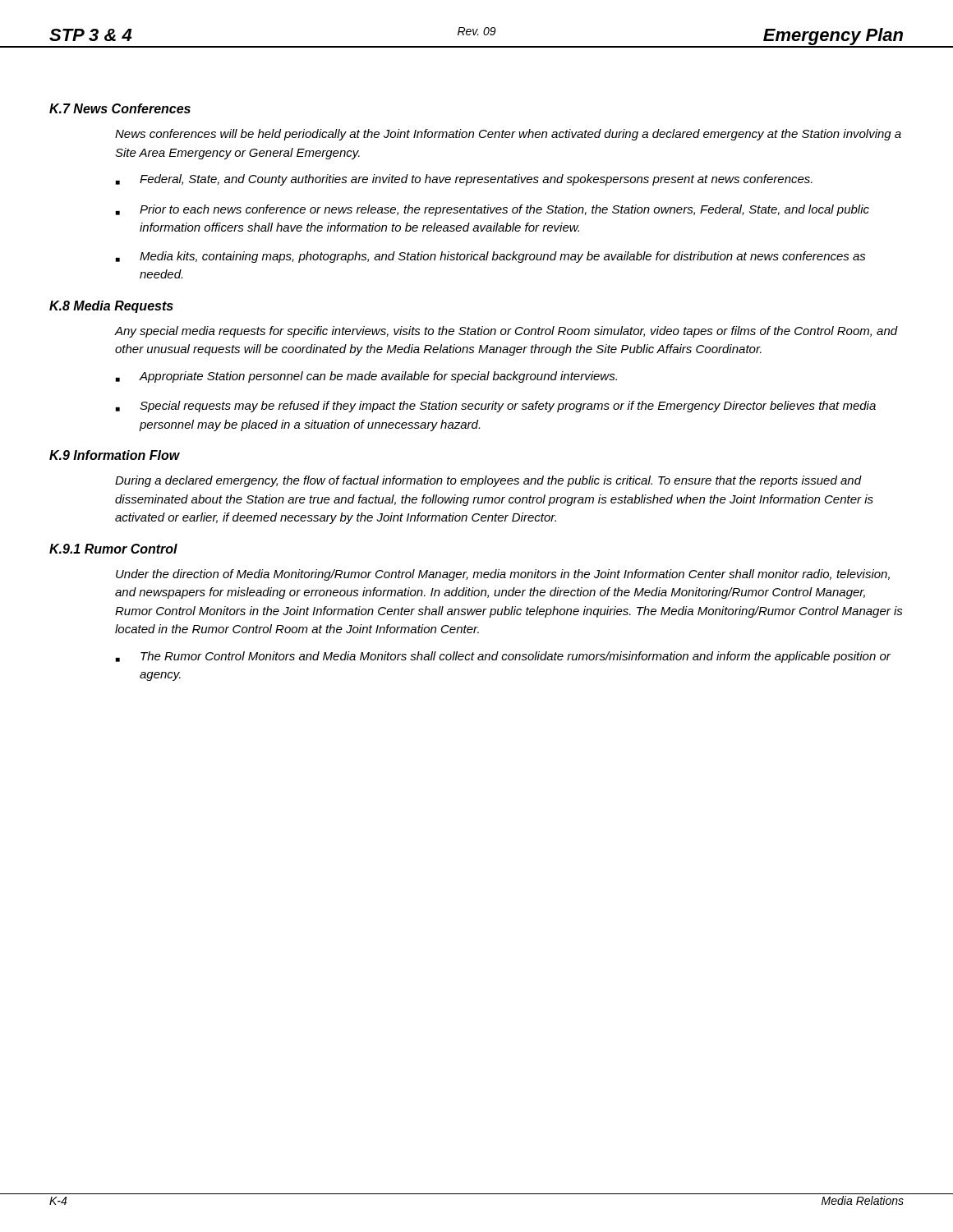Select the region starting "K.7 News Conferences"
The height and width of the screenshot is (1232, 953).
[x=120, y=109]
